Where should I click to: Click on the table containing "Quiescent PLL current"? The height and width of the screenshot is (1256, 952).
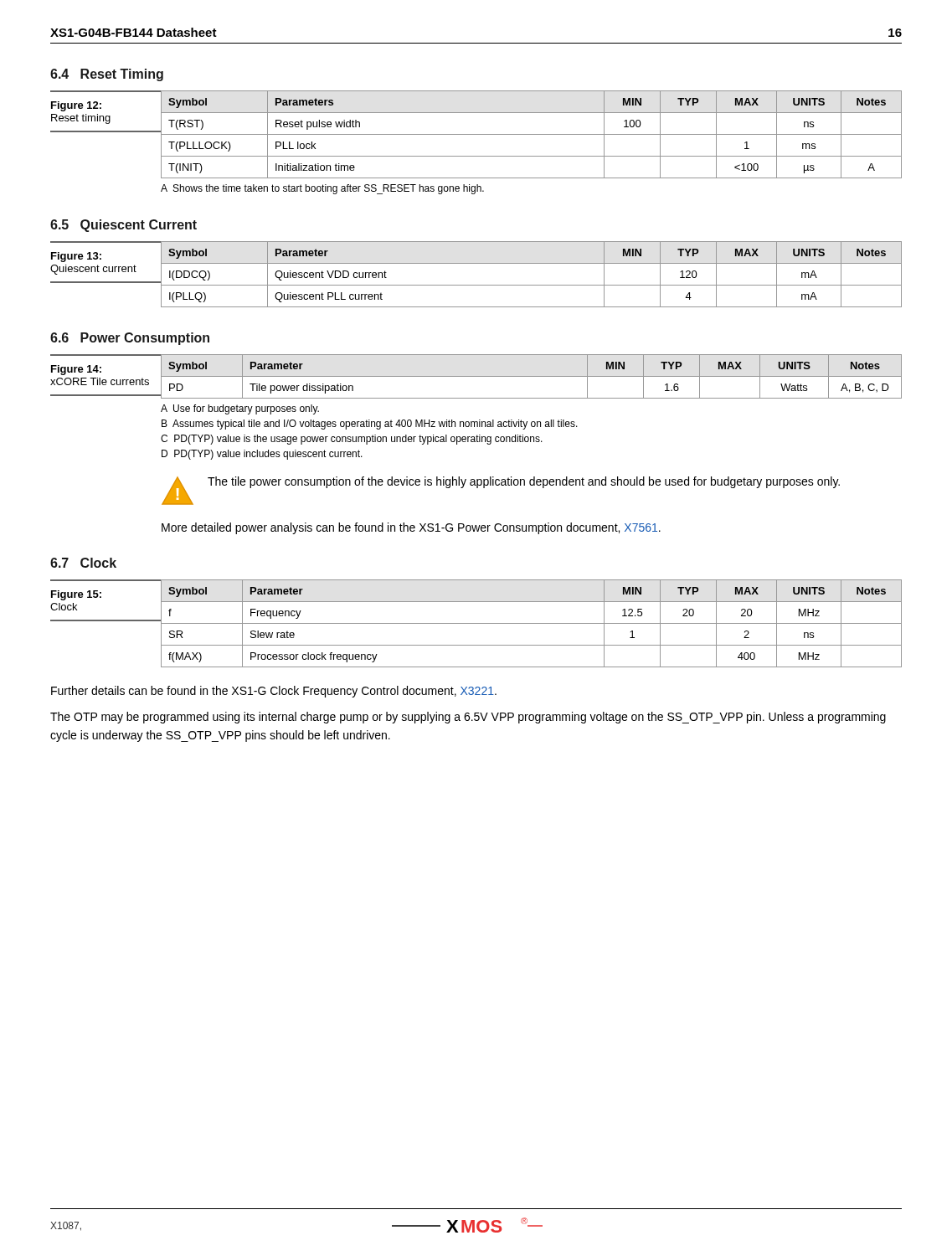[531, 274]
